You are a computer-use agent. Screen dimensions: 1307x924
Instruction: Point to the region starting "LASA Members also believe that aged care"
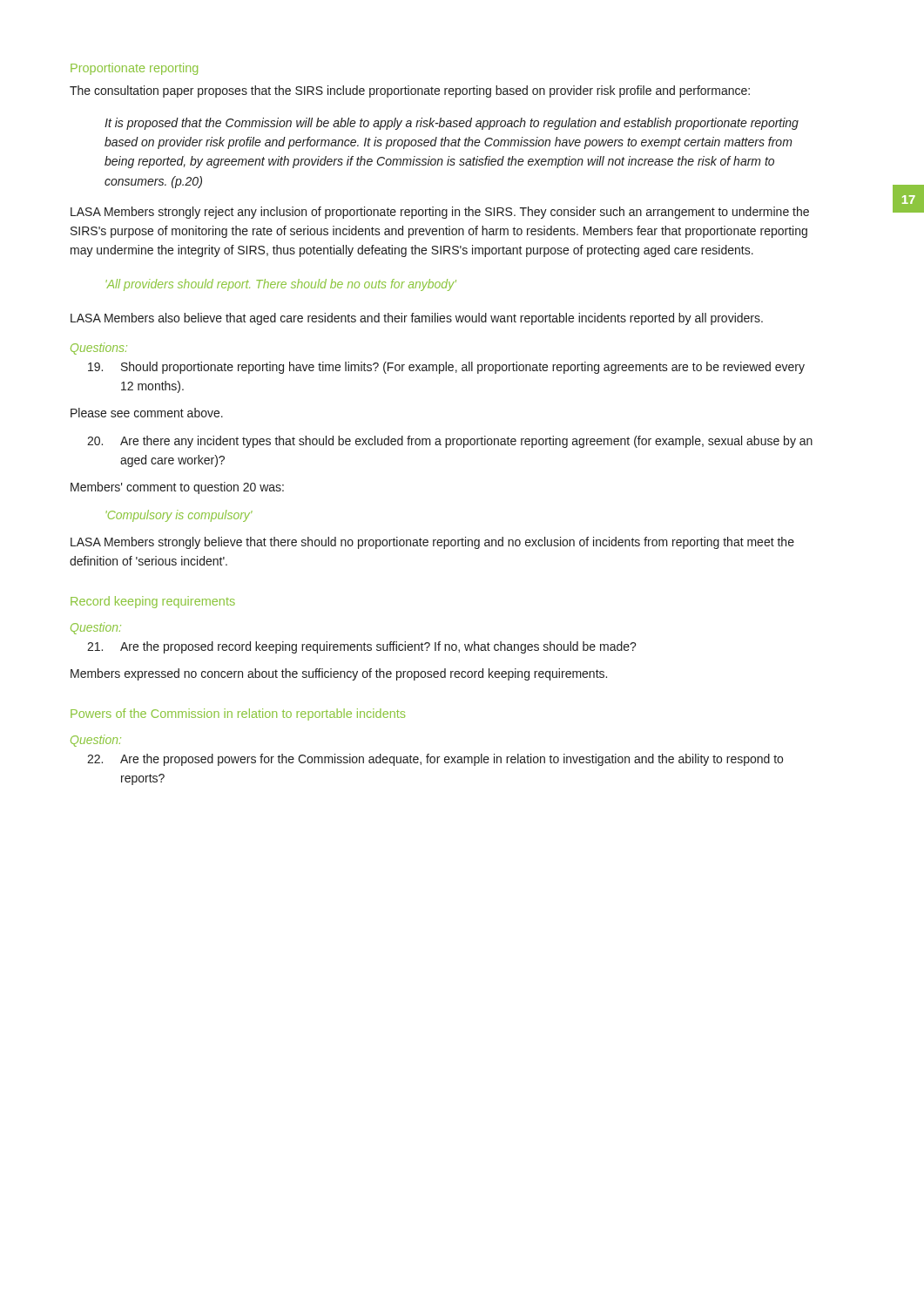417,318
